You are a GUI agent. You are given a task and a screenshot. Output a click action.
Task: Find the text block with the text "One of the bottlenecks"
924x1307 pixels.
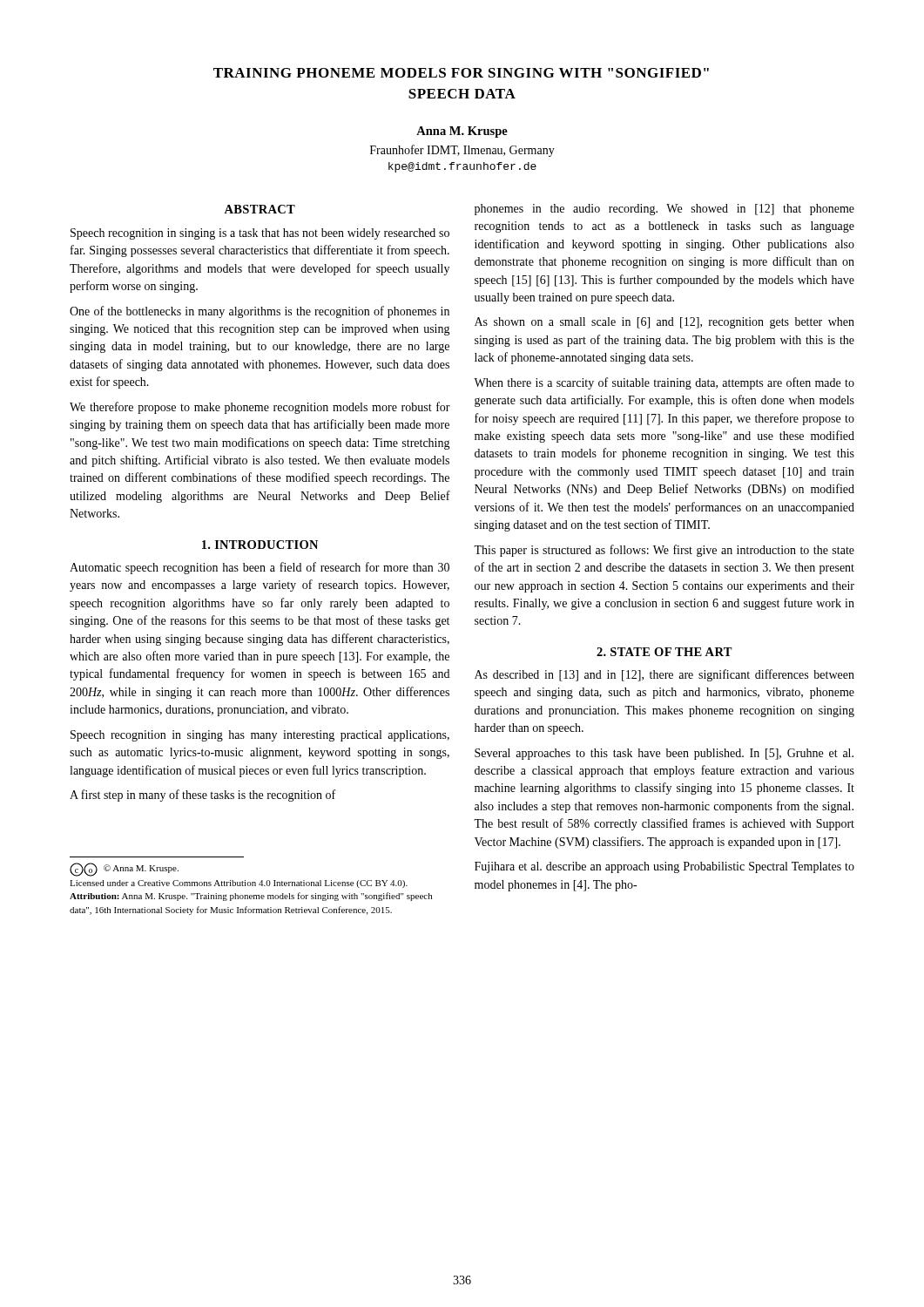[x=260, y=347]
